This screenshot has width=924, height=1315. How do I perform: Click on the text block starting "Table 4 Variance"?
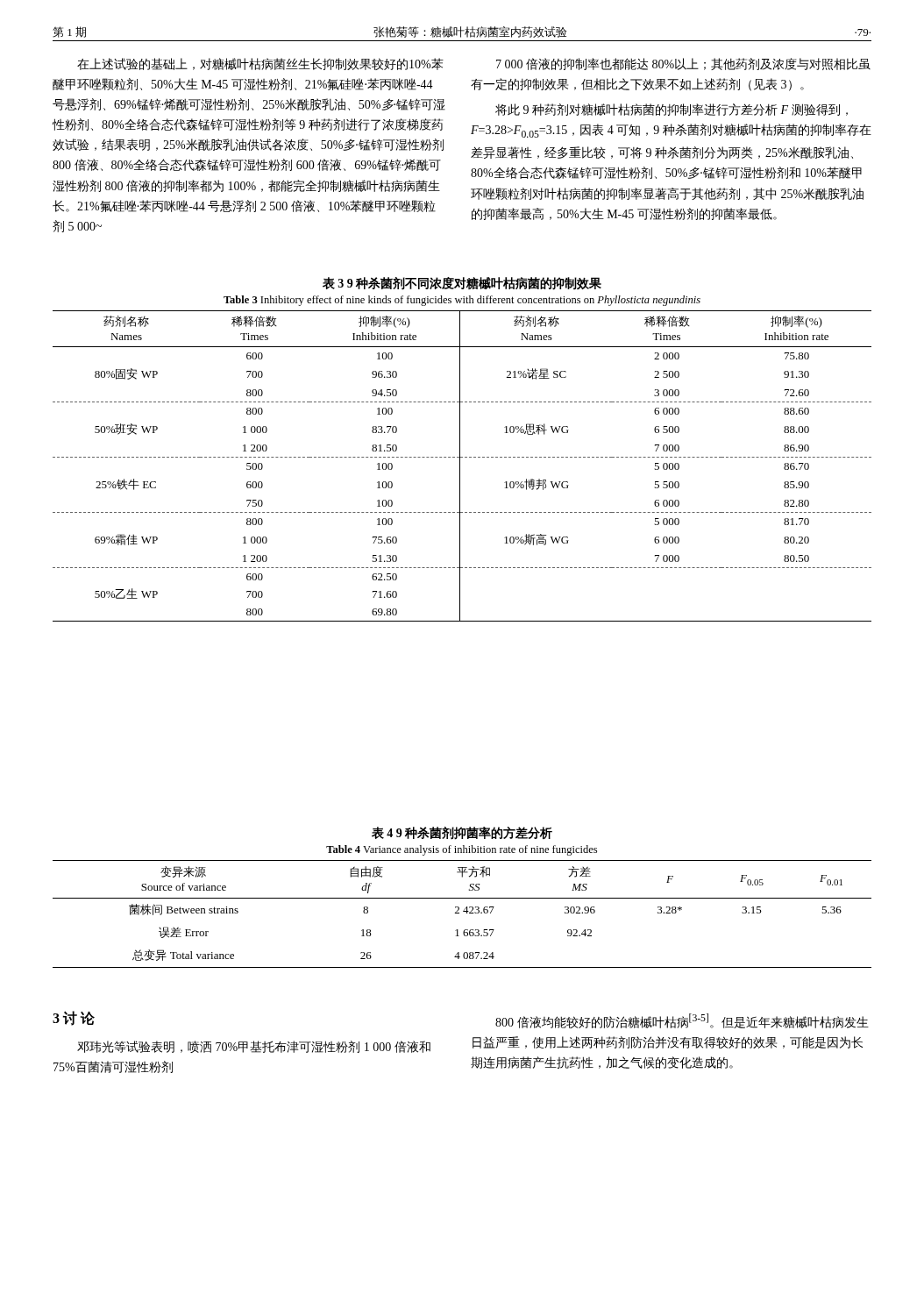(x=462, y=849)
